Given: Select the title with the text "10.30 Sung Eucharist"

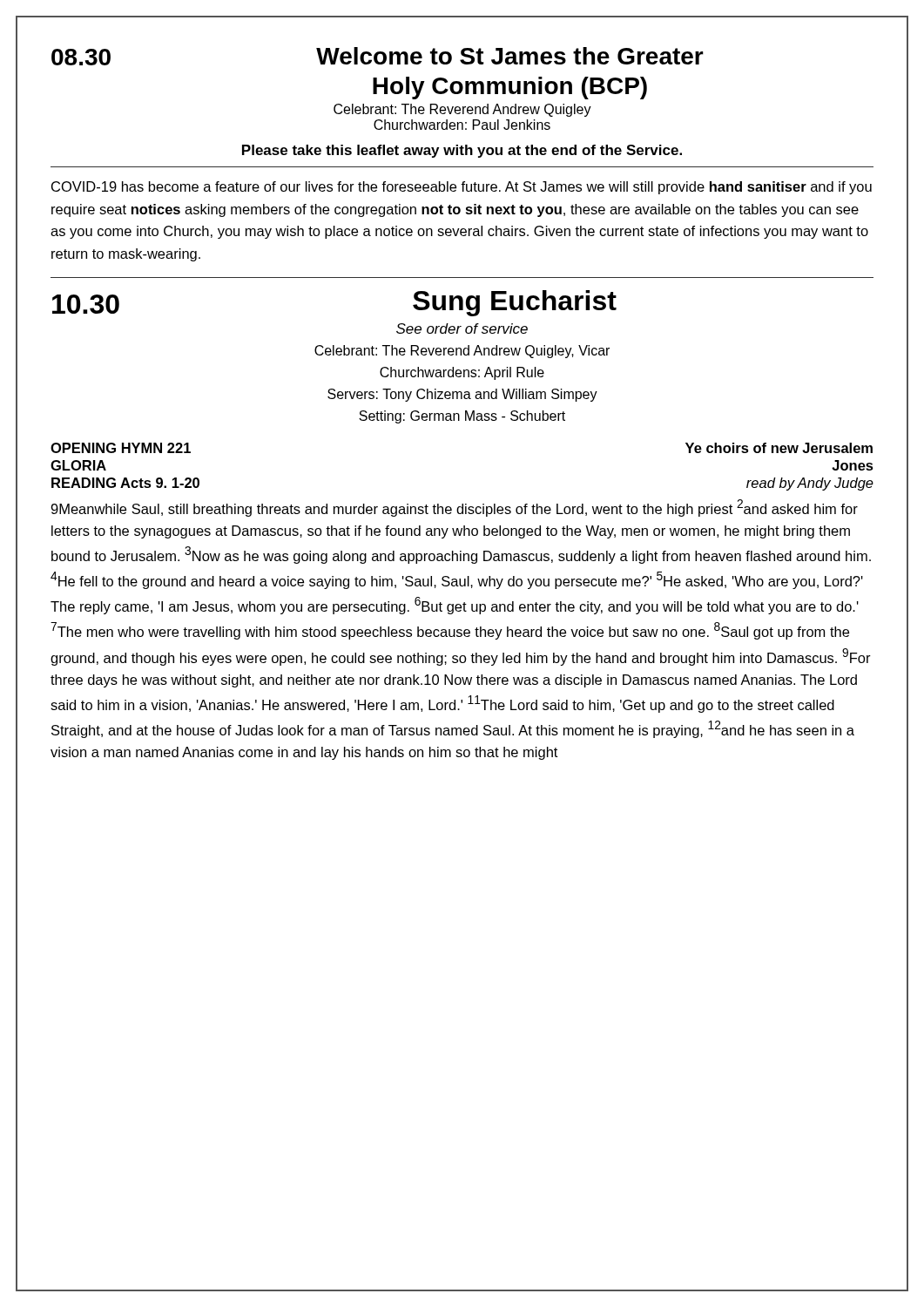Looking at the screenshot, I should (462, 303).
